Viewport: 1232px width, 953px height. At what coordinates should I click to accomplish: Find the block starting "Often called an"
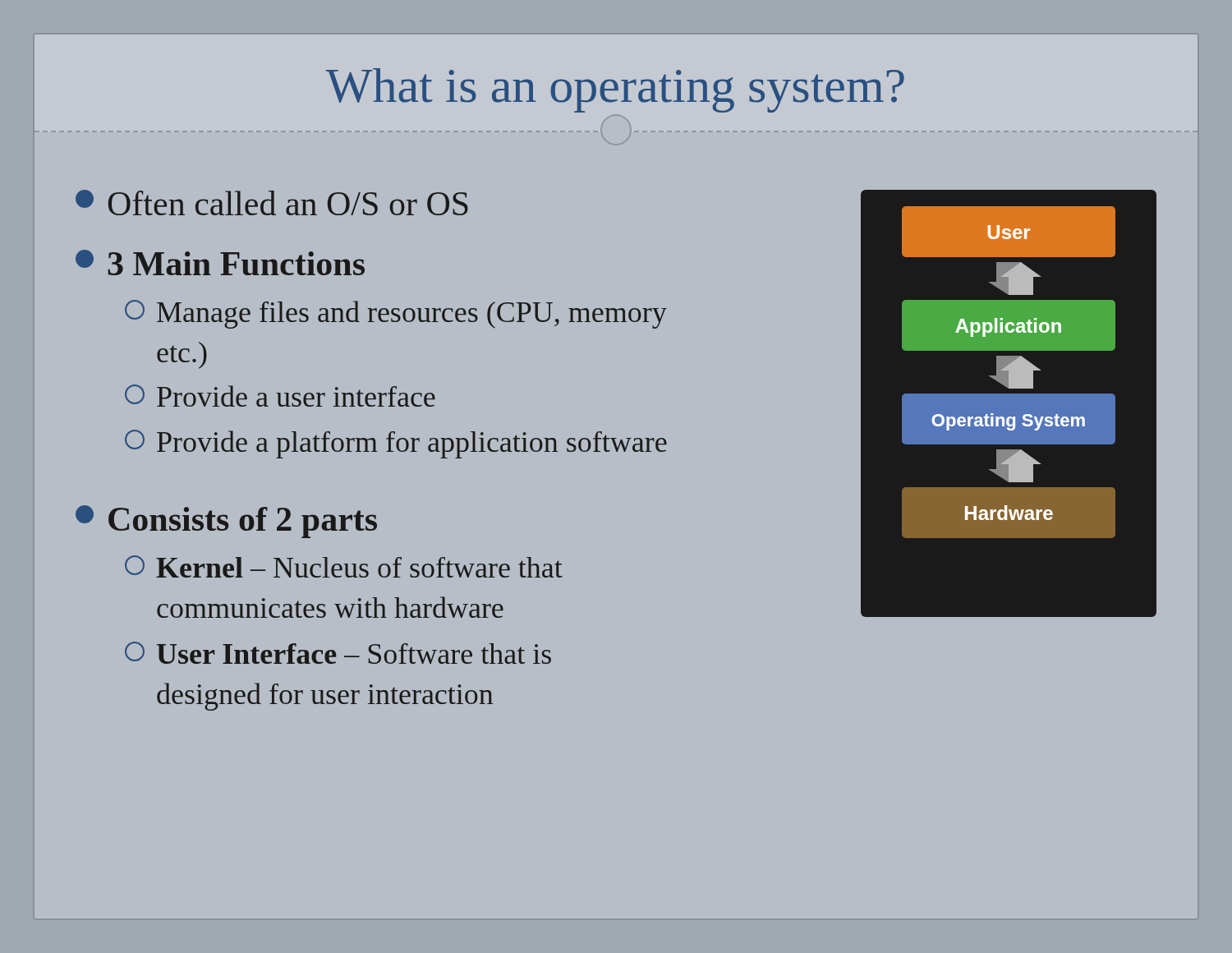click(273, 204)
